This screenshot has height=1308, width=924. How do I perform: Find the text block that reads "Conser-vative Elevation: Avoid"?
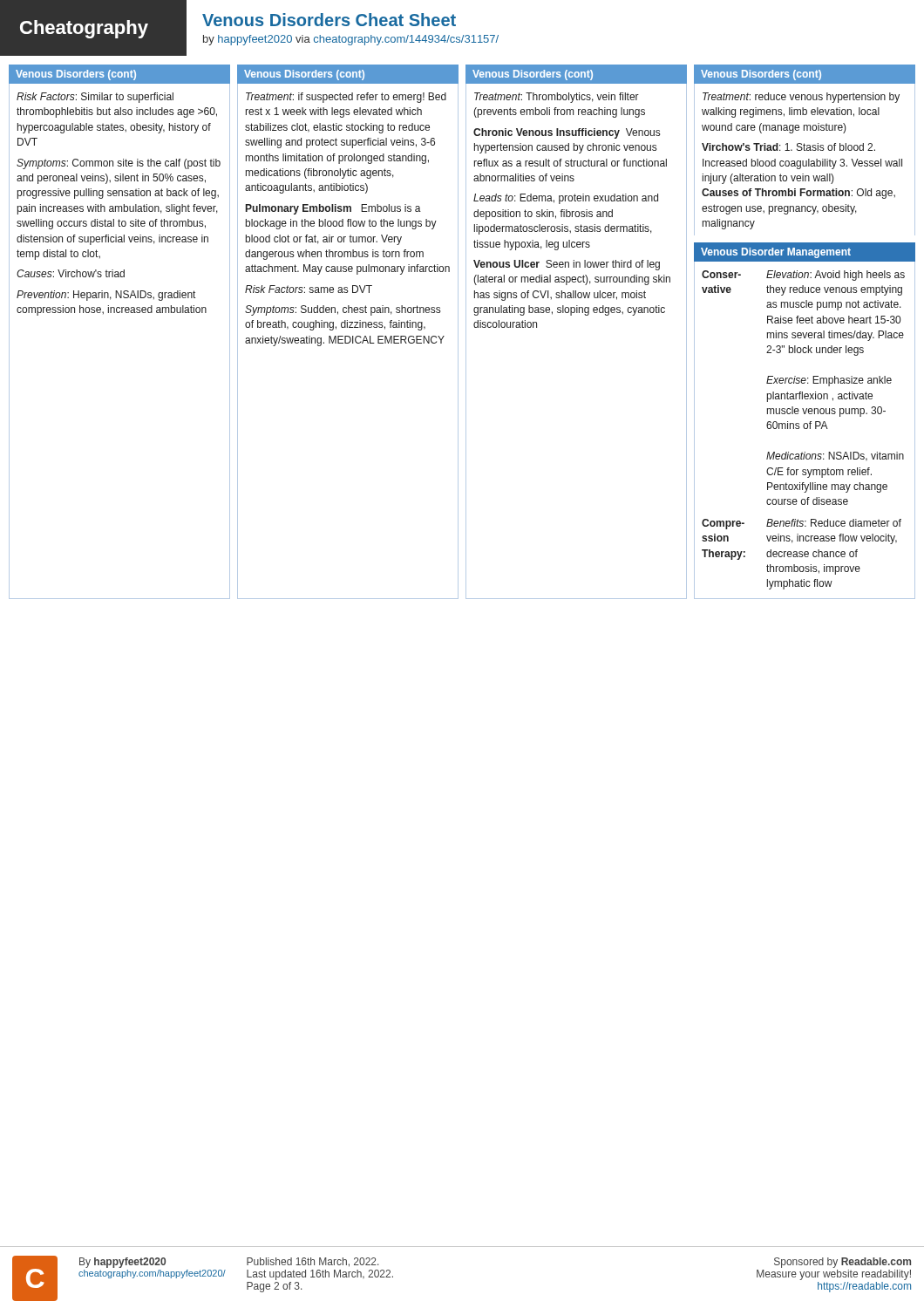pos(805,430)
